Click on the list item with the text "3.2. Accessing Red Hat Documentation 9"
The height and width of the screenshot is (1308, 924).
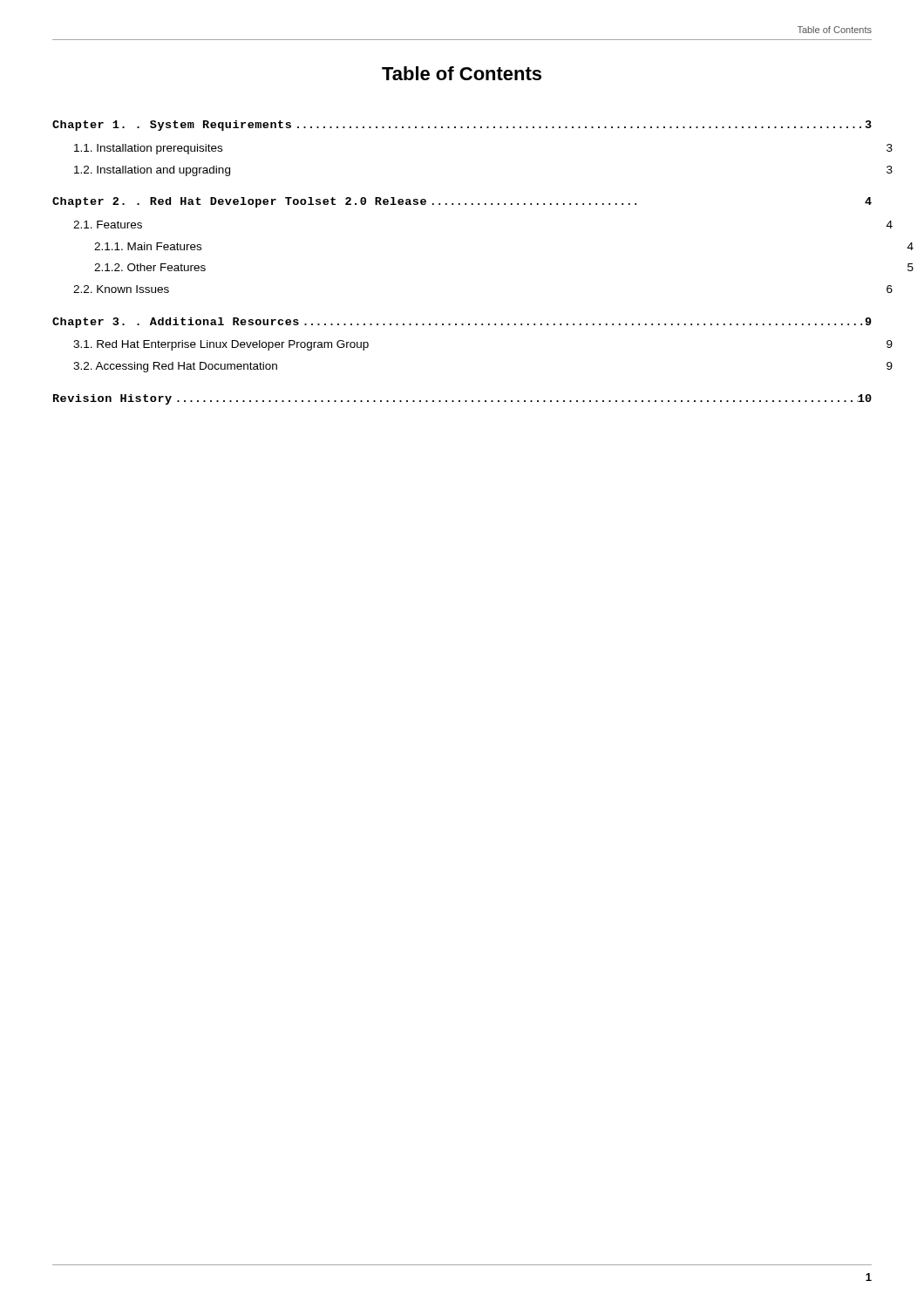coord(181,366)
